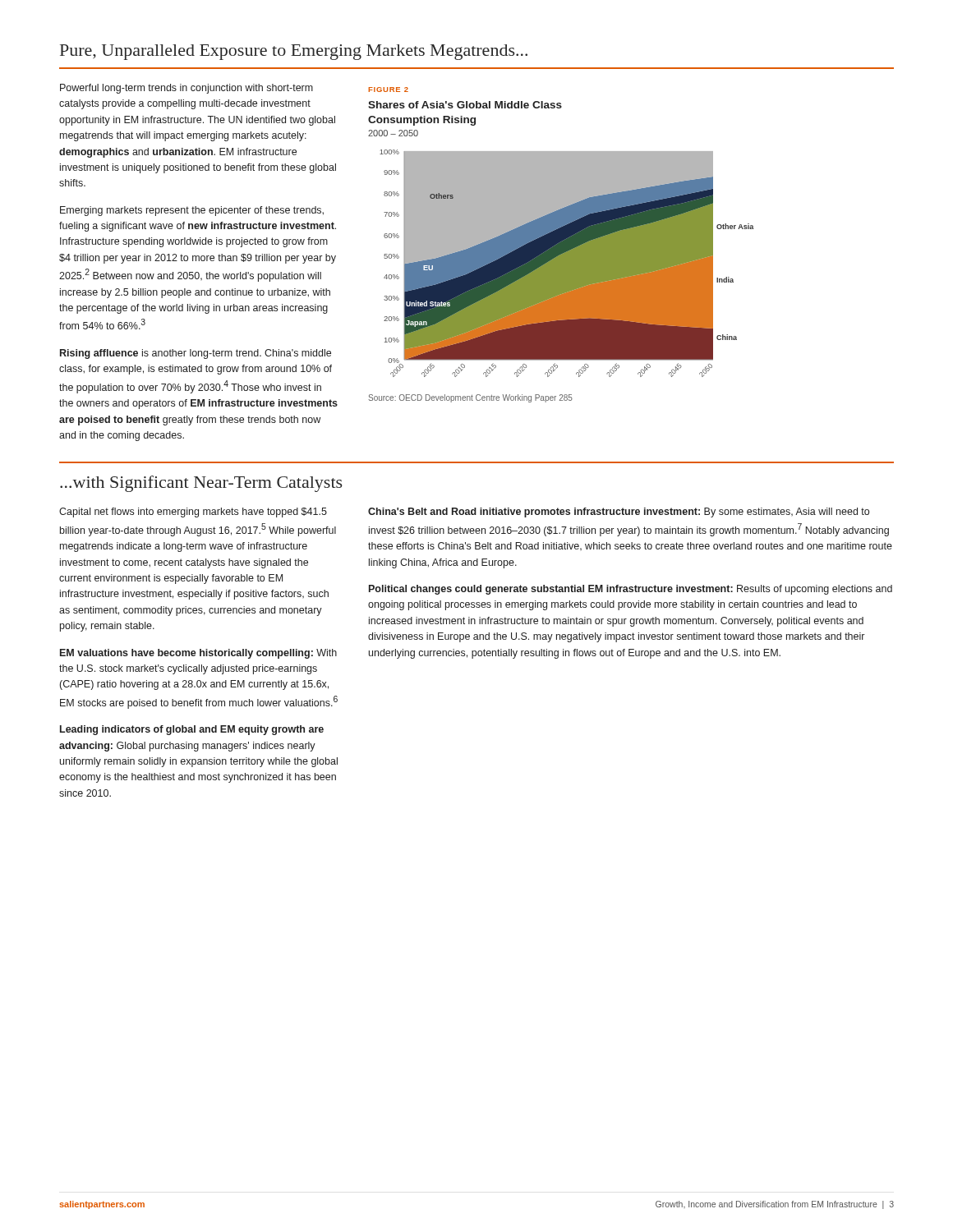Find the area chart
Image resolution: width=953 pixels, height=1232 pixels.
631,266
